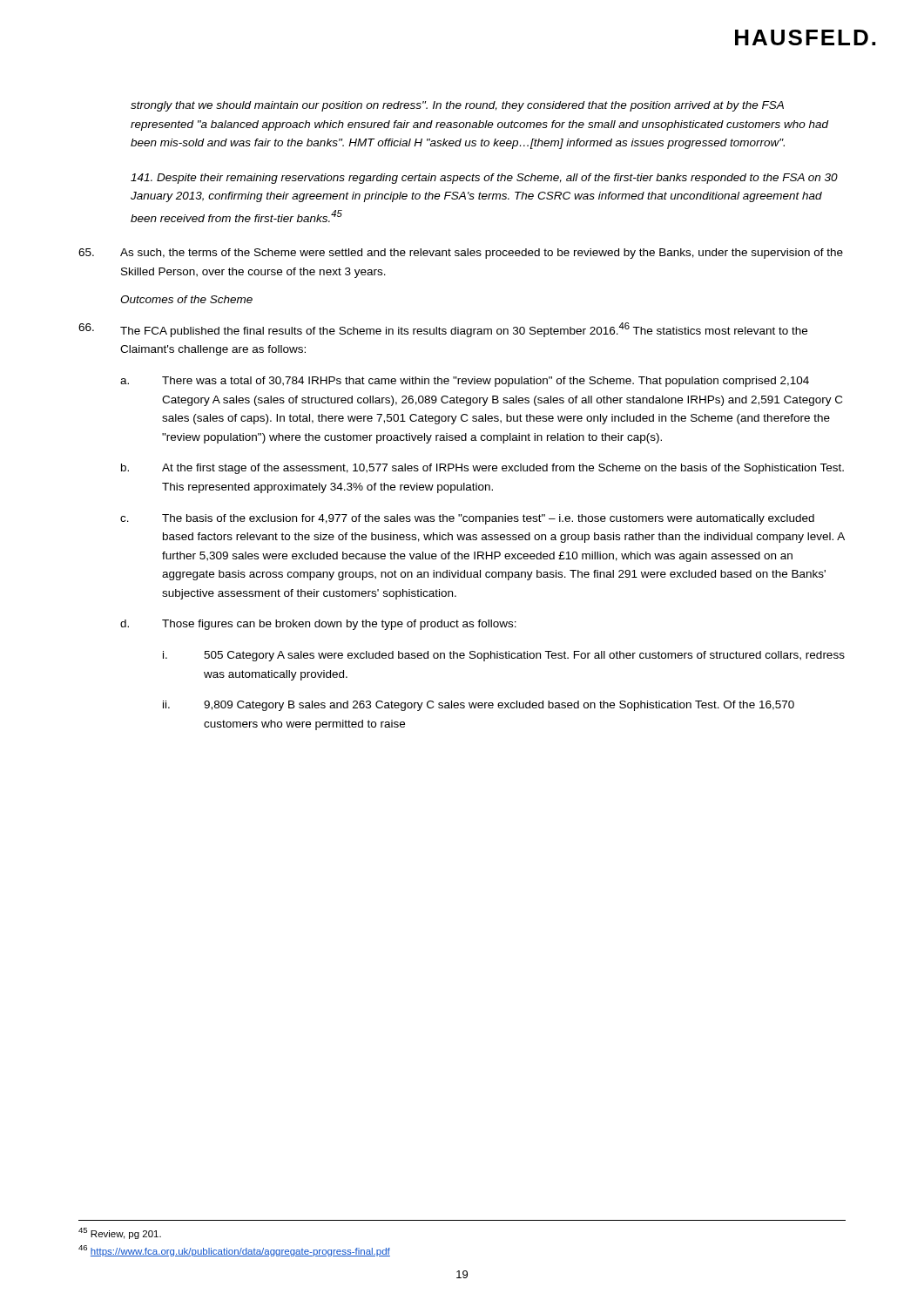The image size is (924, 1307).
Task: Find the block on this page that starts "Despite their remaining reservations"
Action: (484, 197)
